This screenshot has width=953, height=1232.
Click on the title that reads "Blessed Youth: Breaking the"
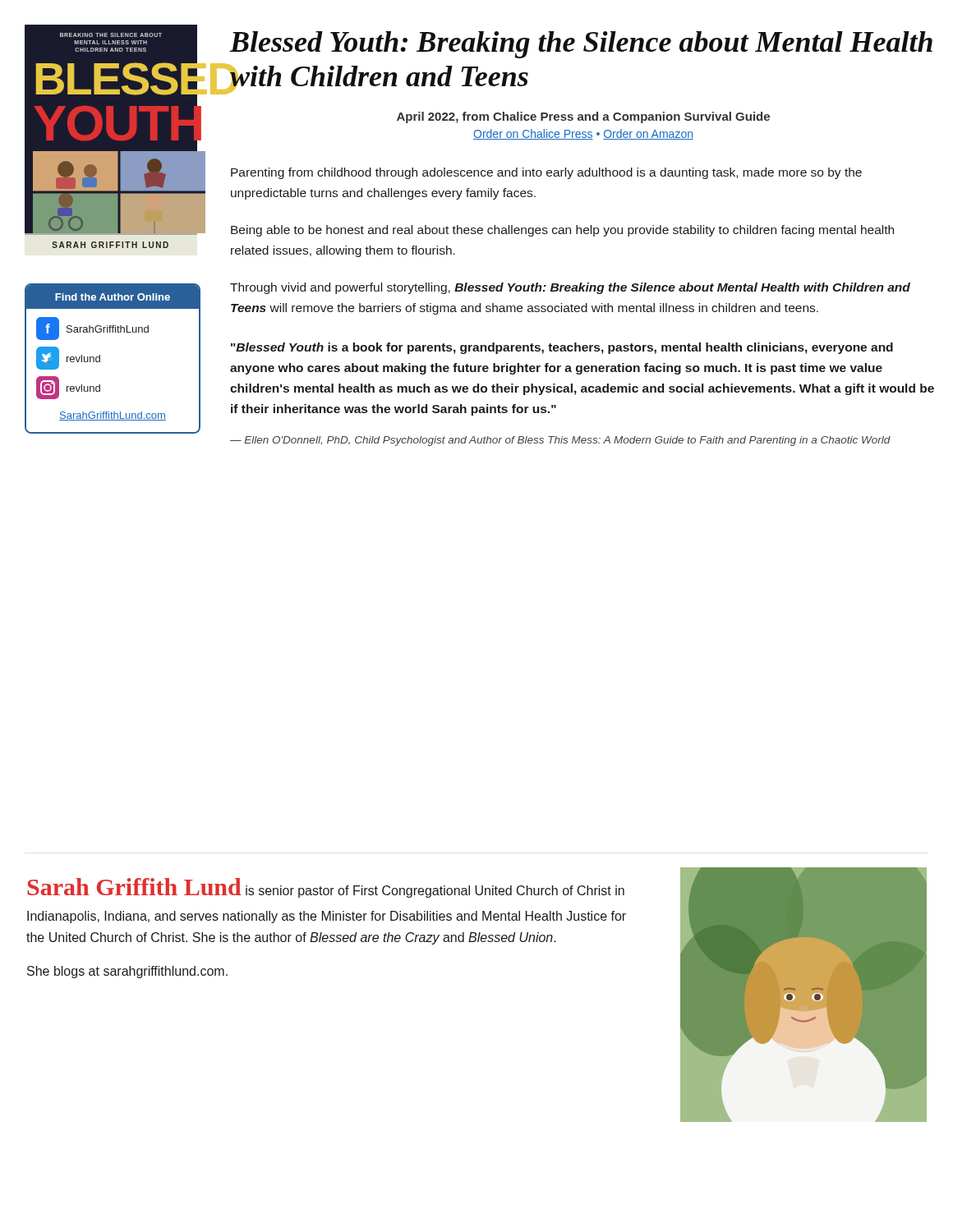(582, 59)
